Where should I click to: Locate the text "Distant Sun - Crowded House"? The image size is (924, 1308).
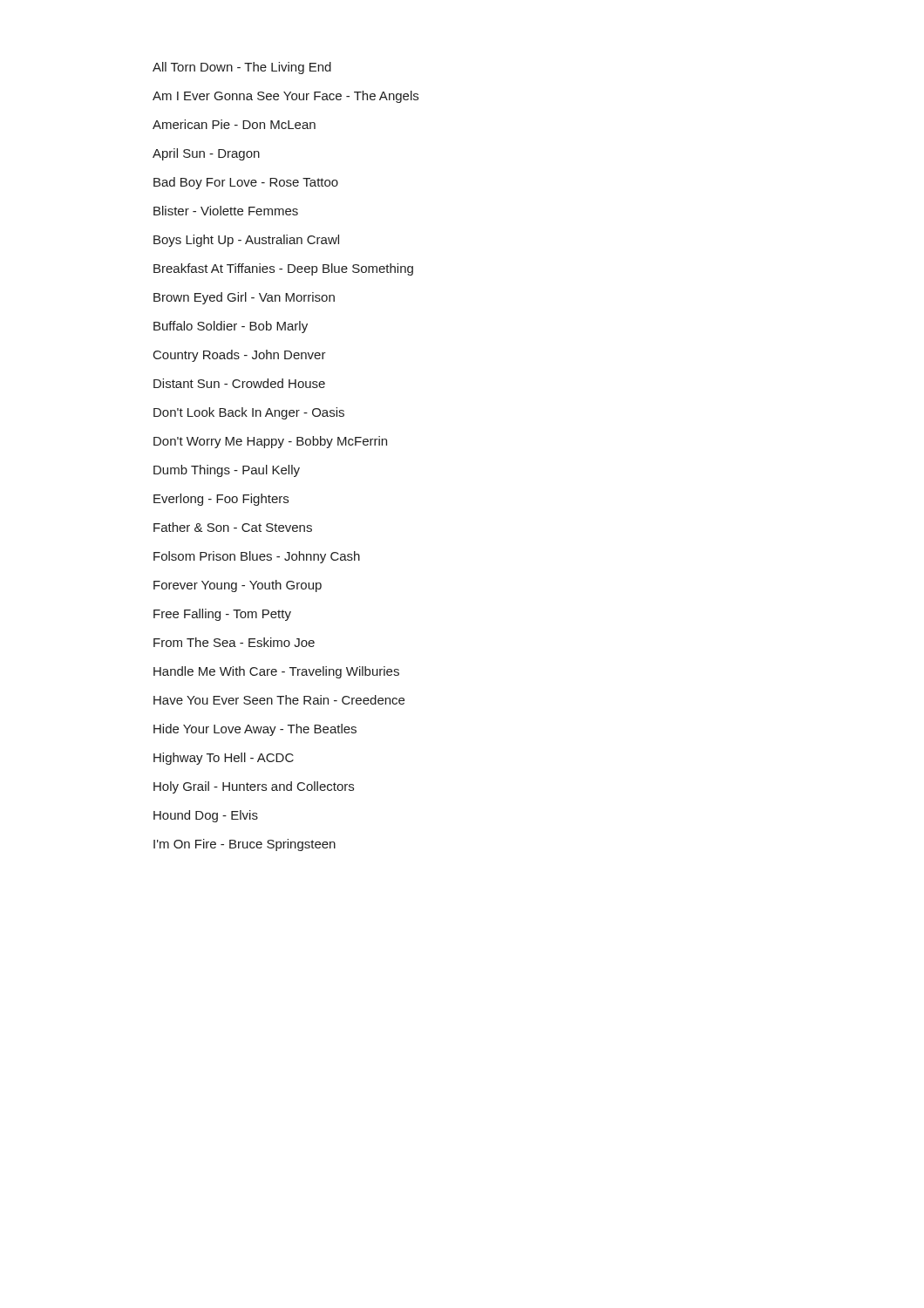point(239,383)
